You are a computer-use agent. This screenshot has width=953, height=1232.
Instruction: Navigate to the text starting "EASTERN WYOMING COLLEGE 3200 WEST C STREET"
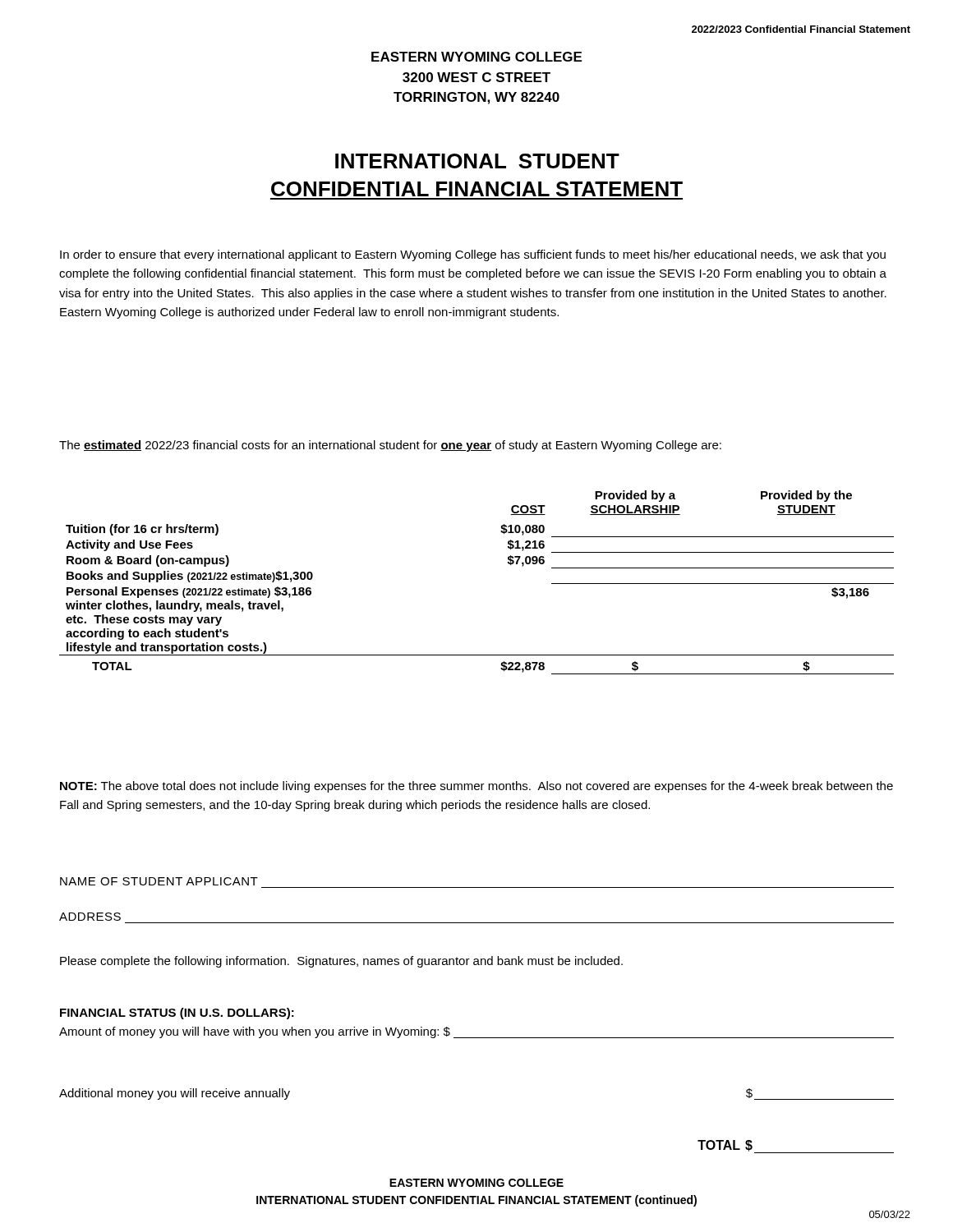tap(476, 77)
